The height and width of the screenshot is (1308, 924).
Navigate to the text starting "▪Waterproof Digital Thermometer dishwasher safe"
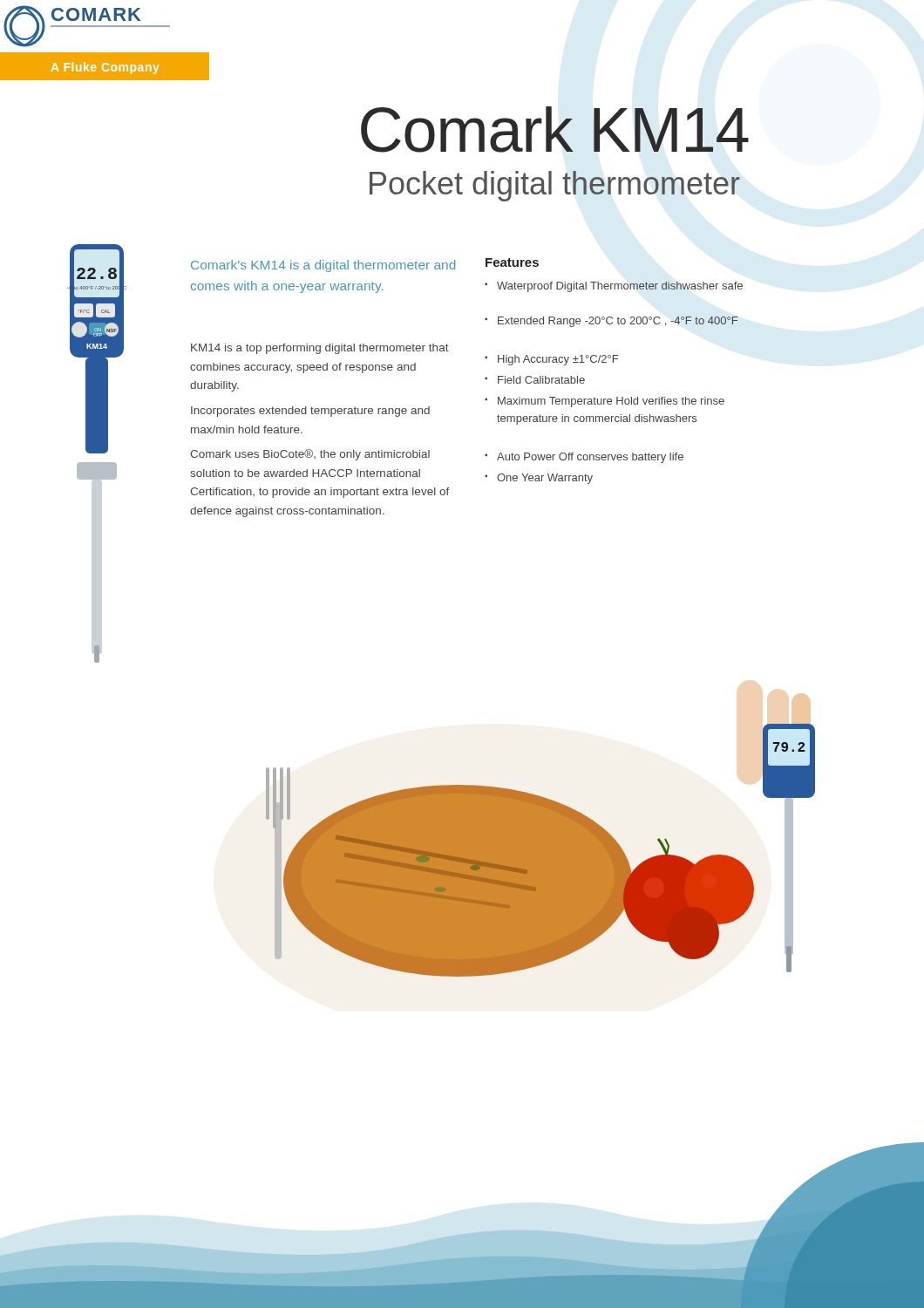point(614,285)
